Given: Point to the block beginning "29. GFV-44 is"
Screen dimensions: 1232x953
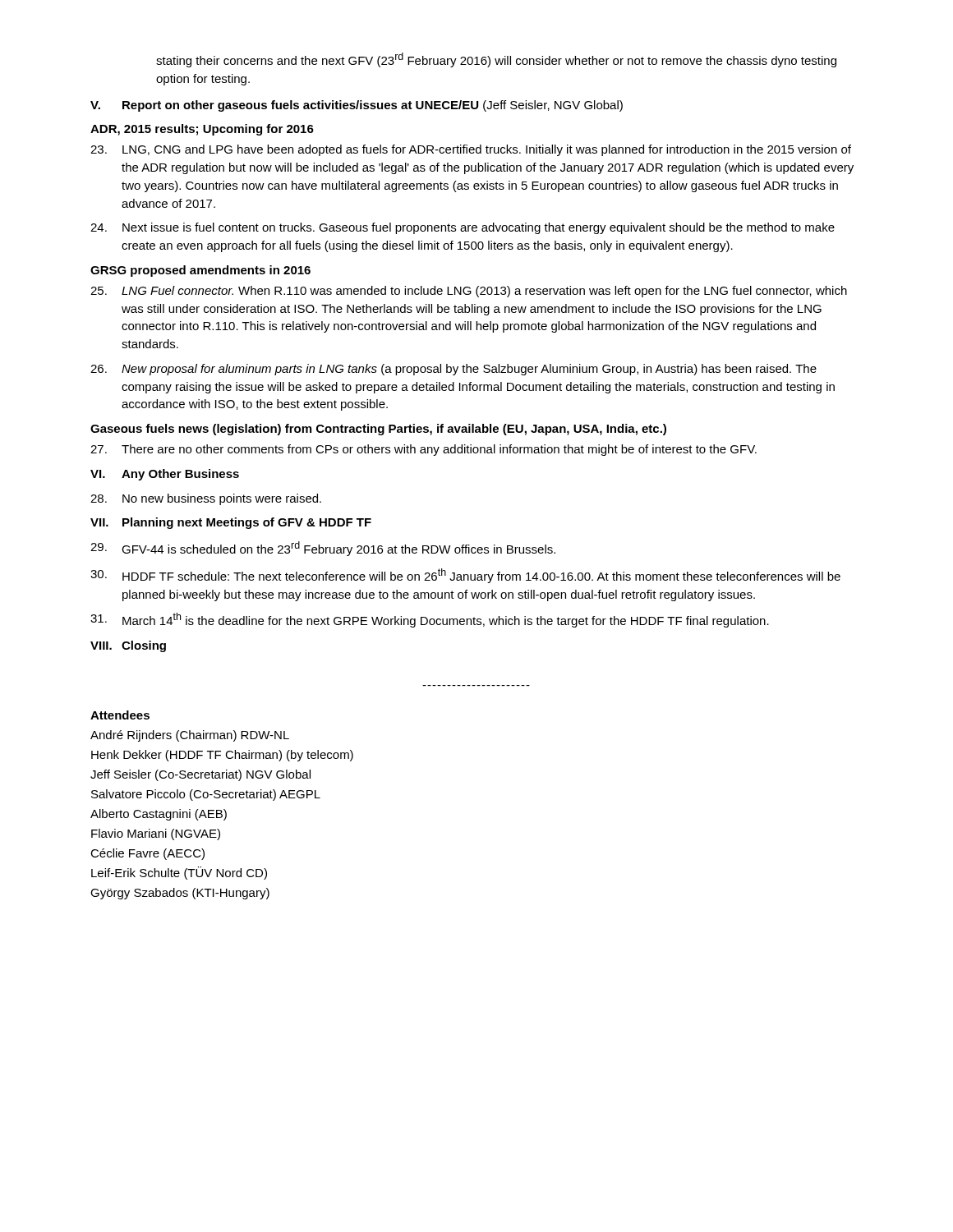Looking at the screenshot, I should tap(476, 548).
